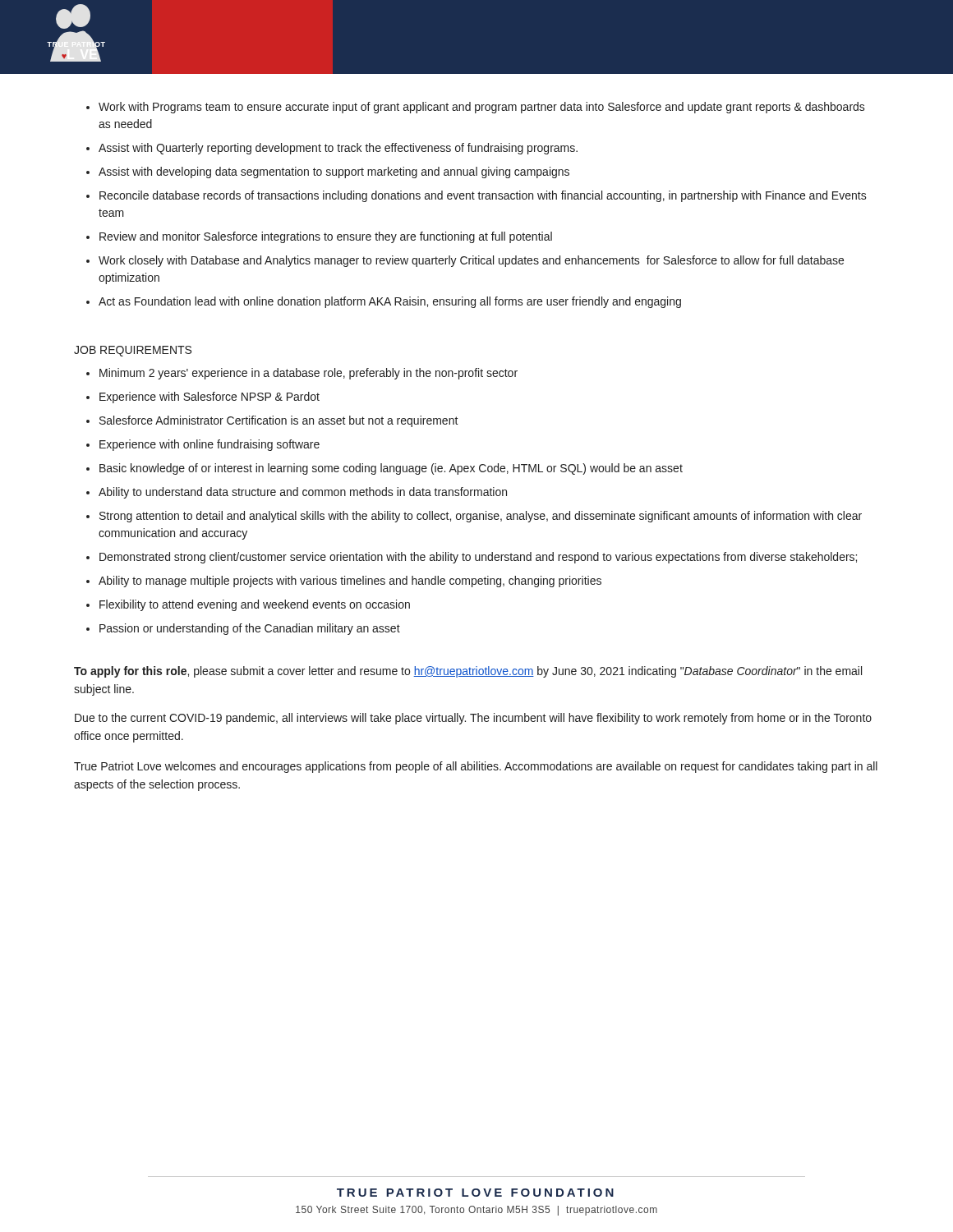This screenshot has height=1232, width=953.
Task: Locate the list item that reads "Basic knowledge of or interest"
Action: pos(391,468)
